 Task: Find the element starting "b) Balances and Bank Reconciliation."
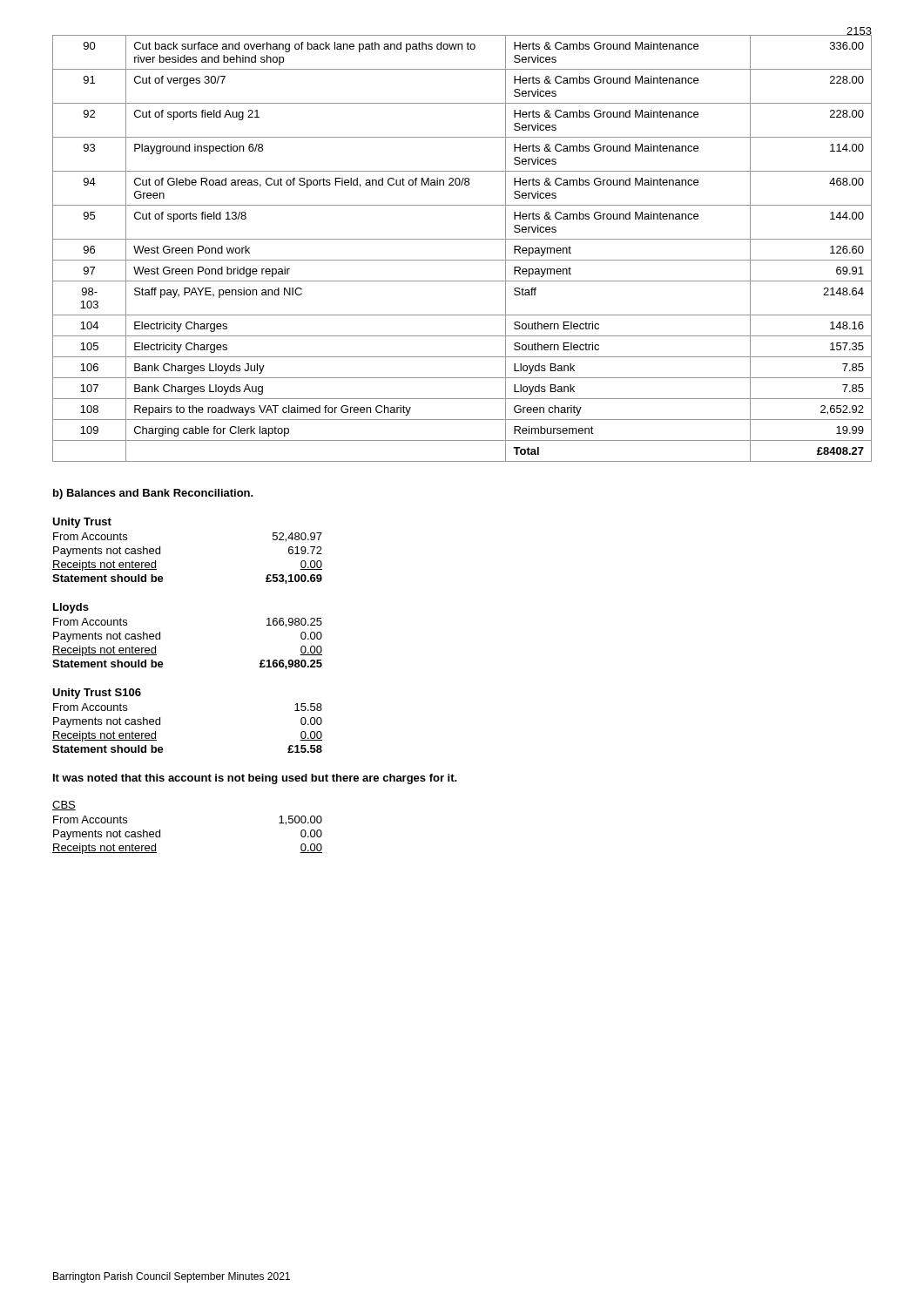pyautogui.click(x=153, y=493)
